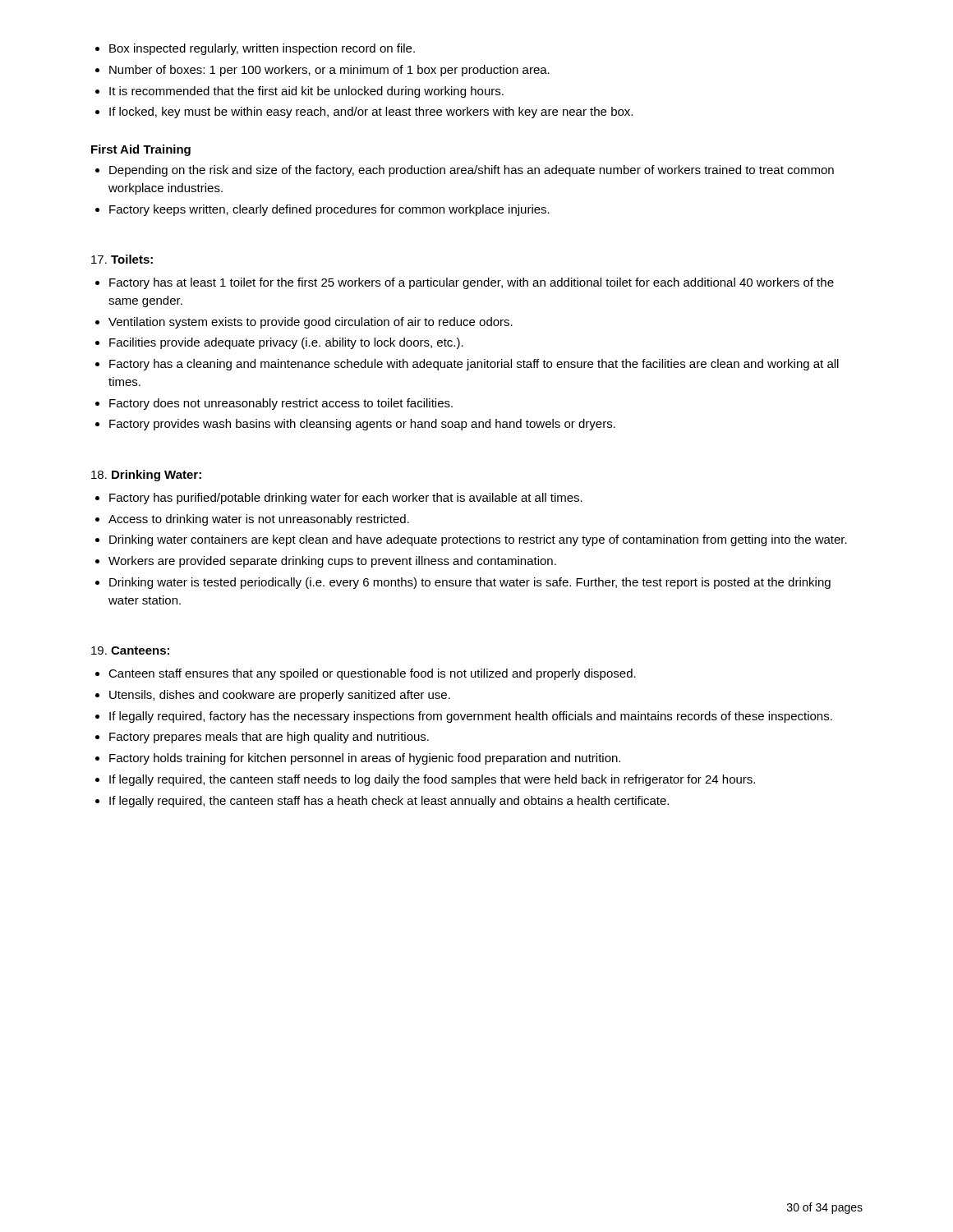The height and width of the screenshot is (1232, 953).
Task: Locate the block of text that opens with "Factory has purified/potable drinking water for each"
Action: pos(476,549)
